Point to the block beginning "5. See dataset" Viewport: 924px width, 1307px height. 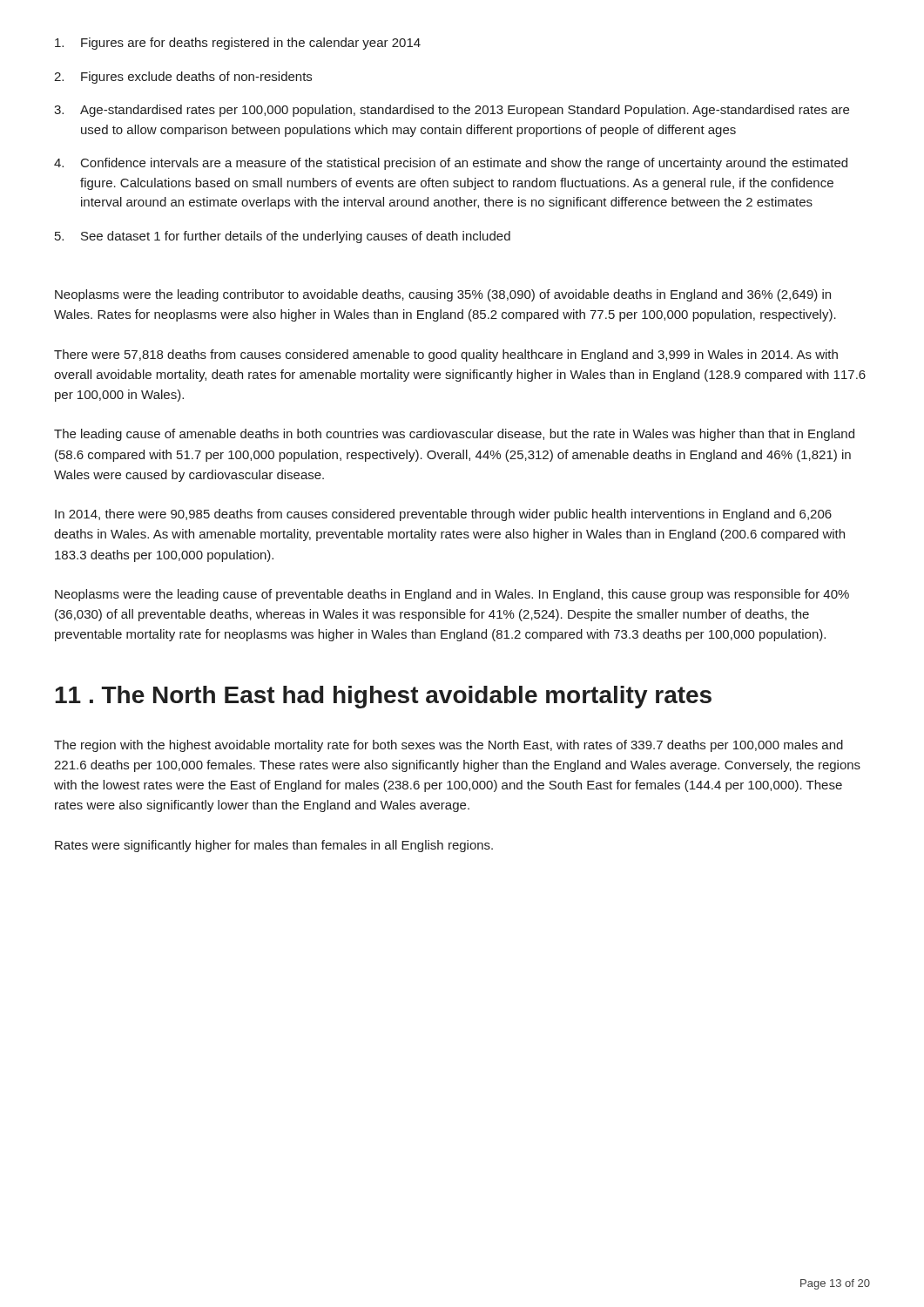(462, 236)
